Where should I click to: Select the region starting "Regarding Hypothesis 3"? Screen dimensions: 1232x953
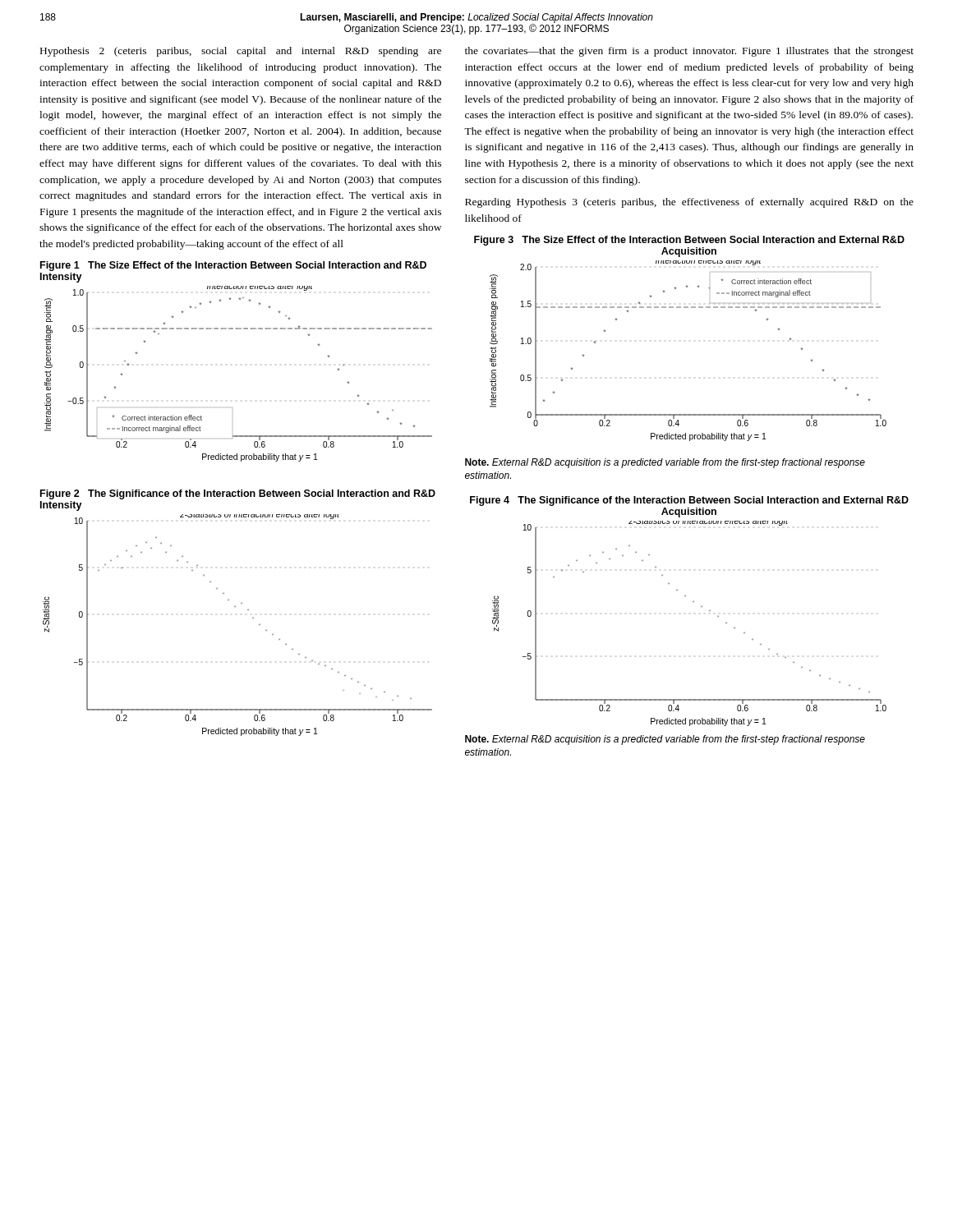tap(689, 210)
